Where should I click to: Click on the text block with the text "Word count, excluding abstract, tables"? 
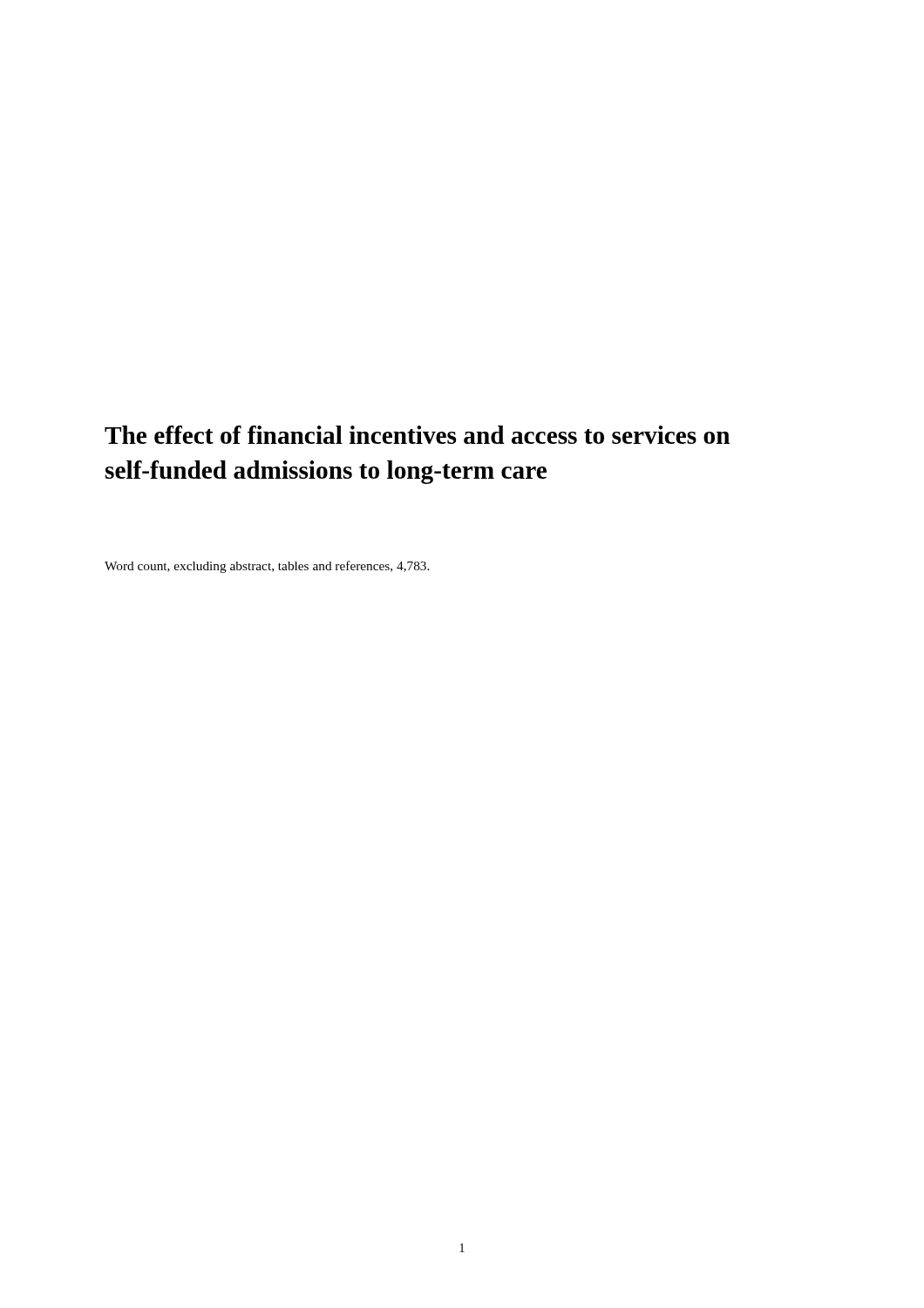point(267,566)
